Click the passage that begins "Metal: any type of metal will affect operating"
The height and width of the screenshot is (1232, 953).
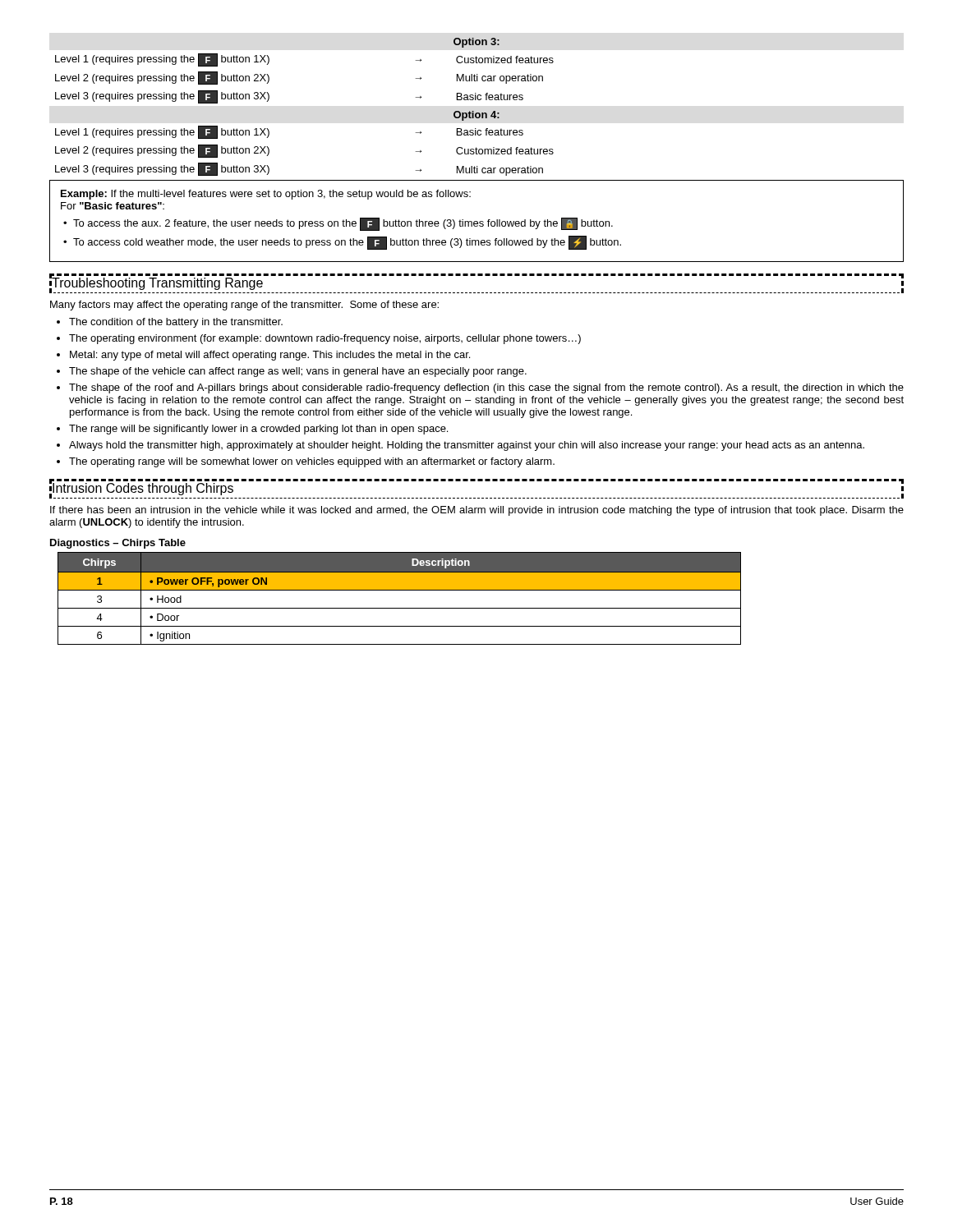tap(270, 354)
